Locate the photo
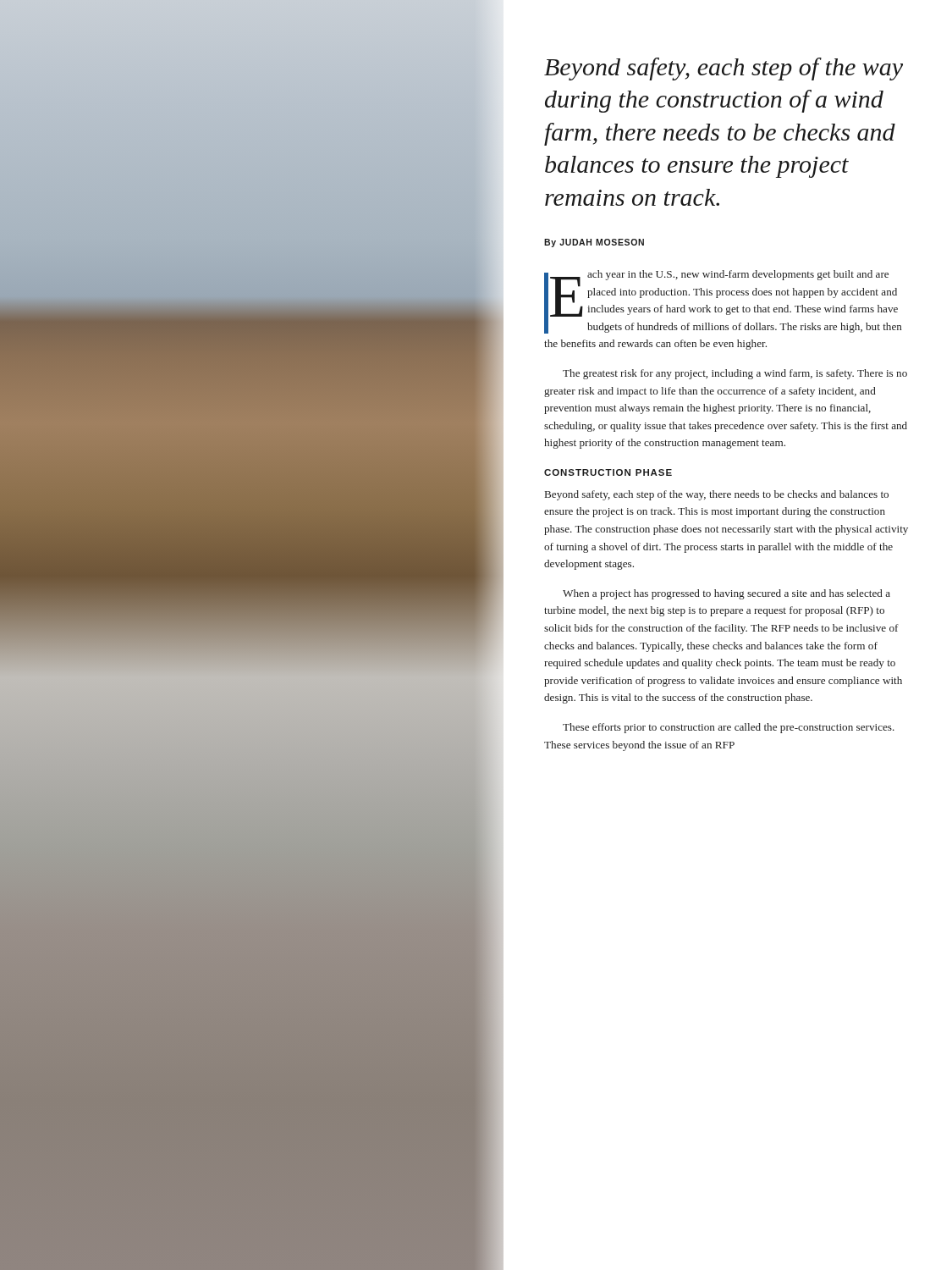 pos(262,635)
